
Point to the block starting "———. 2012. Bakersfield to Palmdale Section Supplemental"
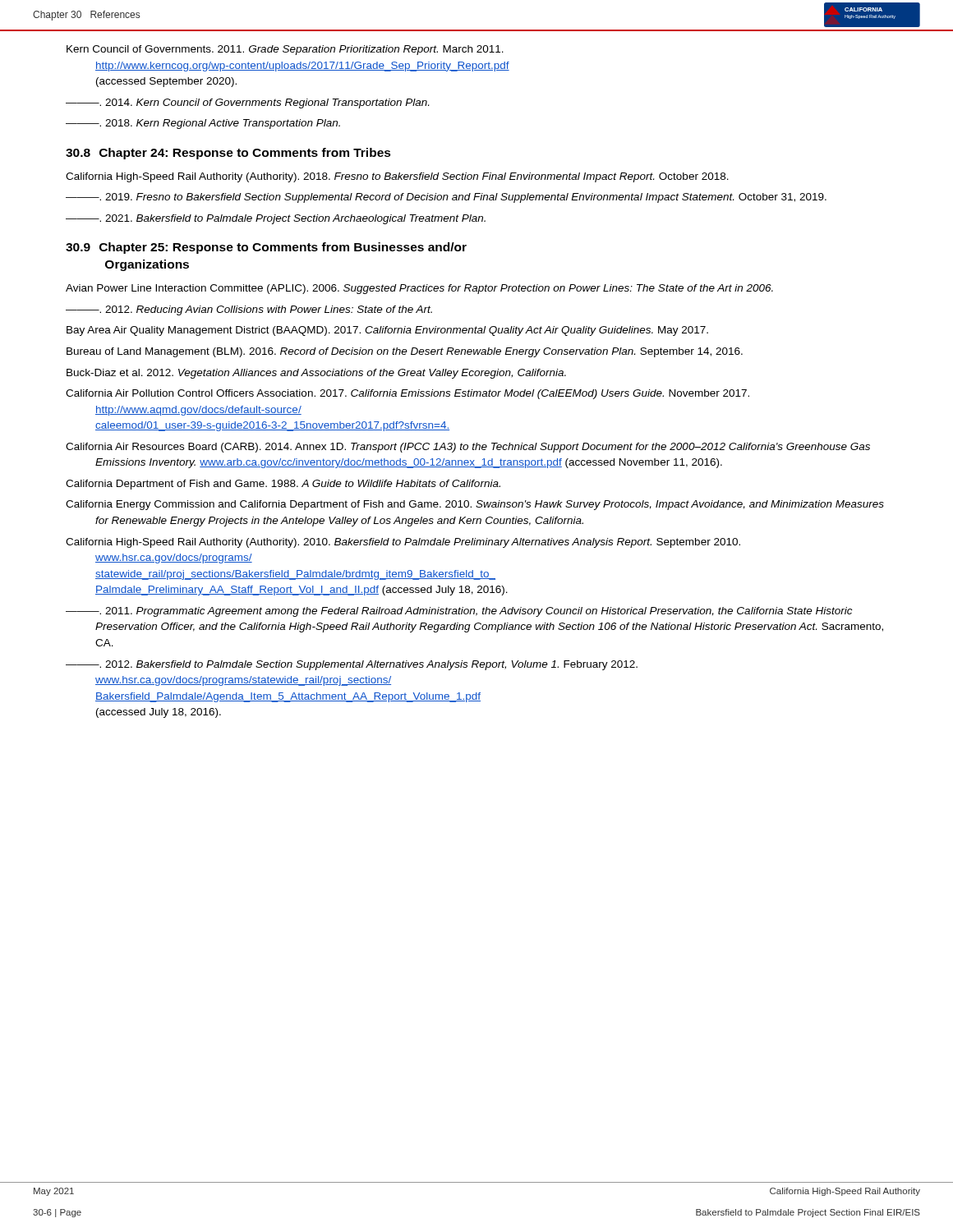click(x=352, y=688)
